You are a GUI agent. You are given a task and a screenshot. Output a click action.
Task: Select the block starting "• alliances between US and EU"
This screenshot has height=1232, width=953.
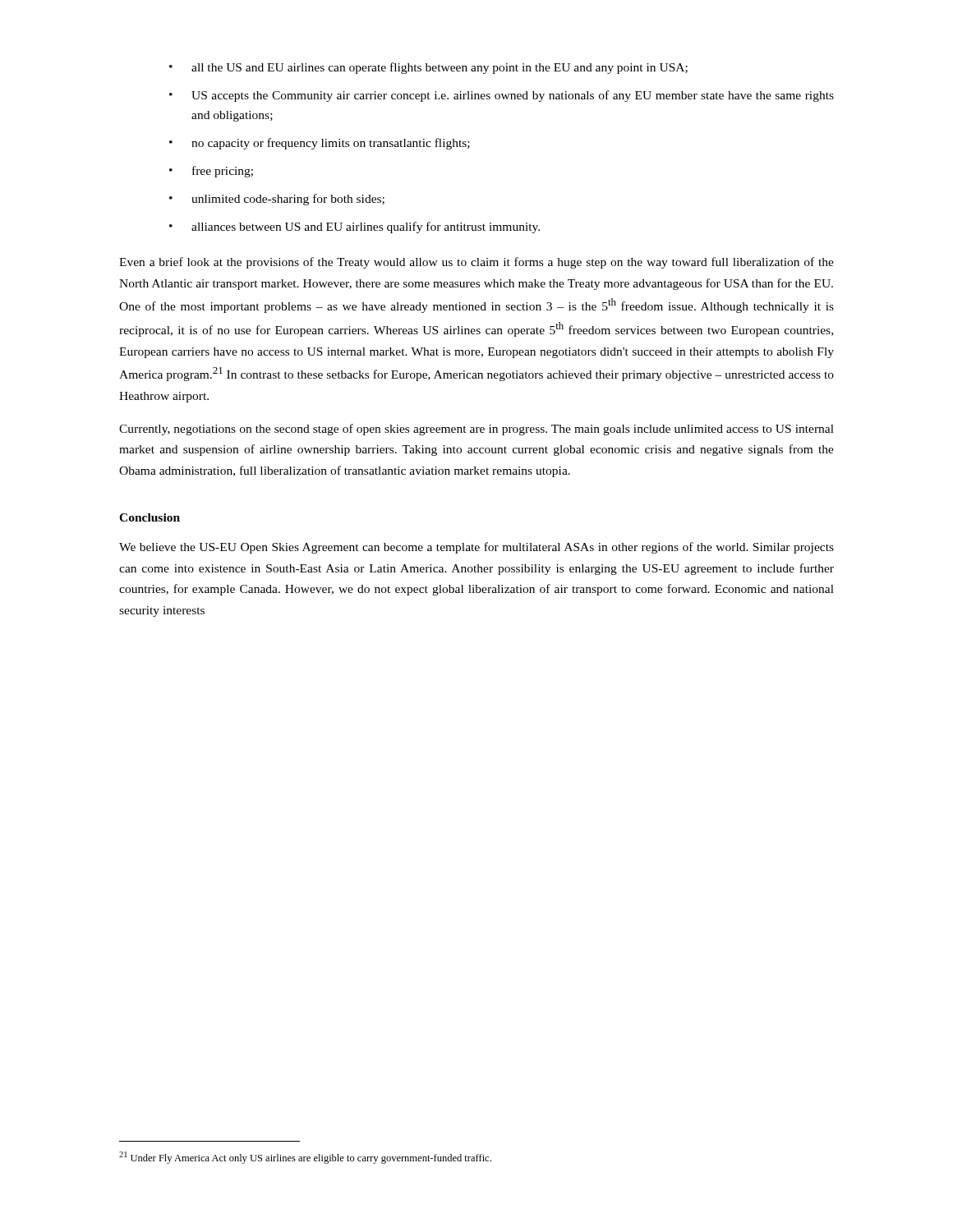coord(355,227)
